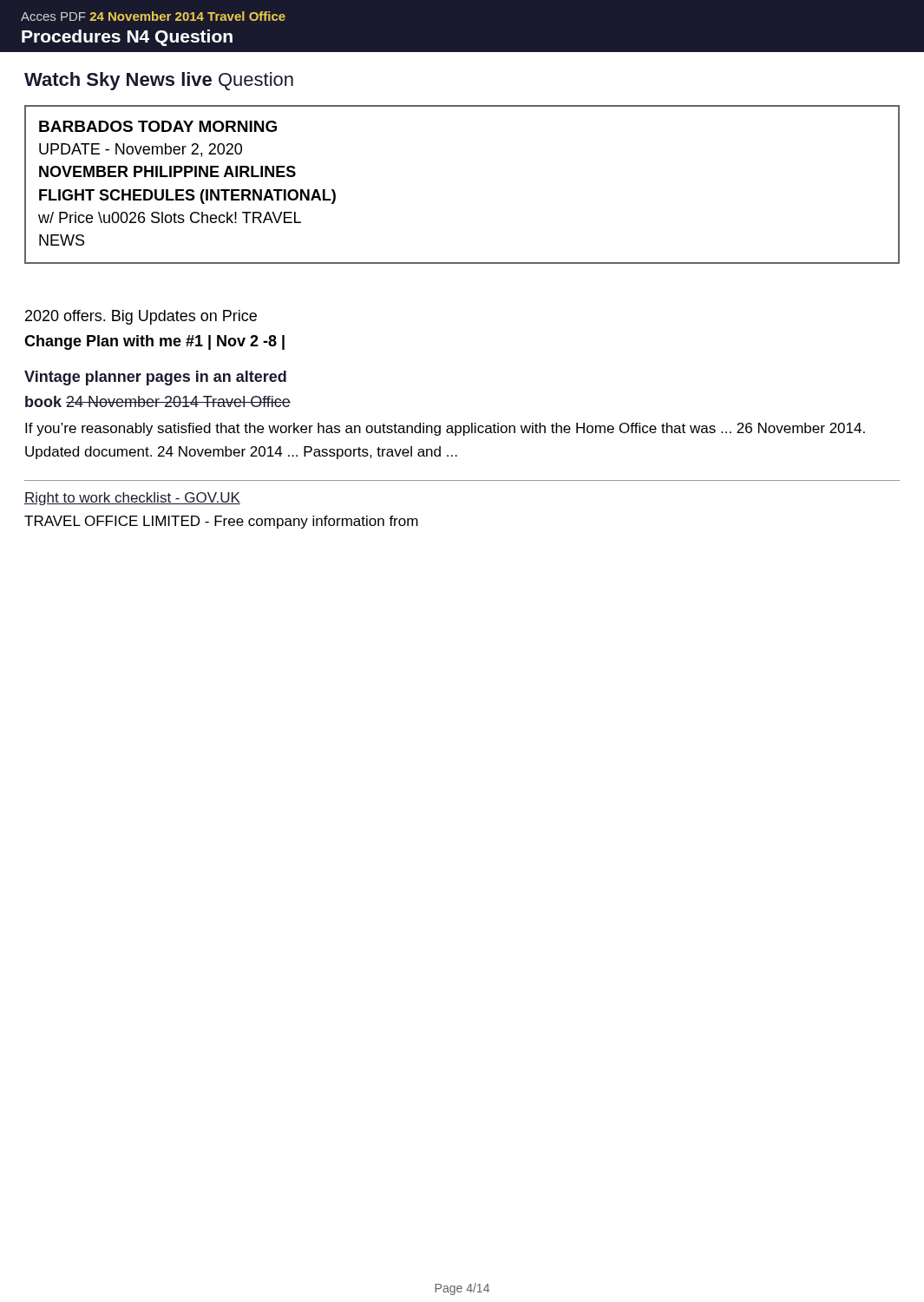Screen dimensions: 1302x924
Task: Find the text starting "If you’re reasonably"
Action: [445, 440]
